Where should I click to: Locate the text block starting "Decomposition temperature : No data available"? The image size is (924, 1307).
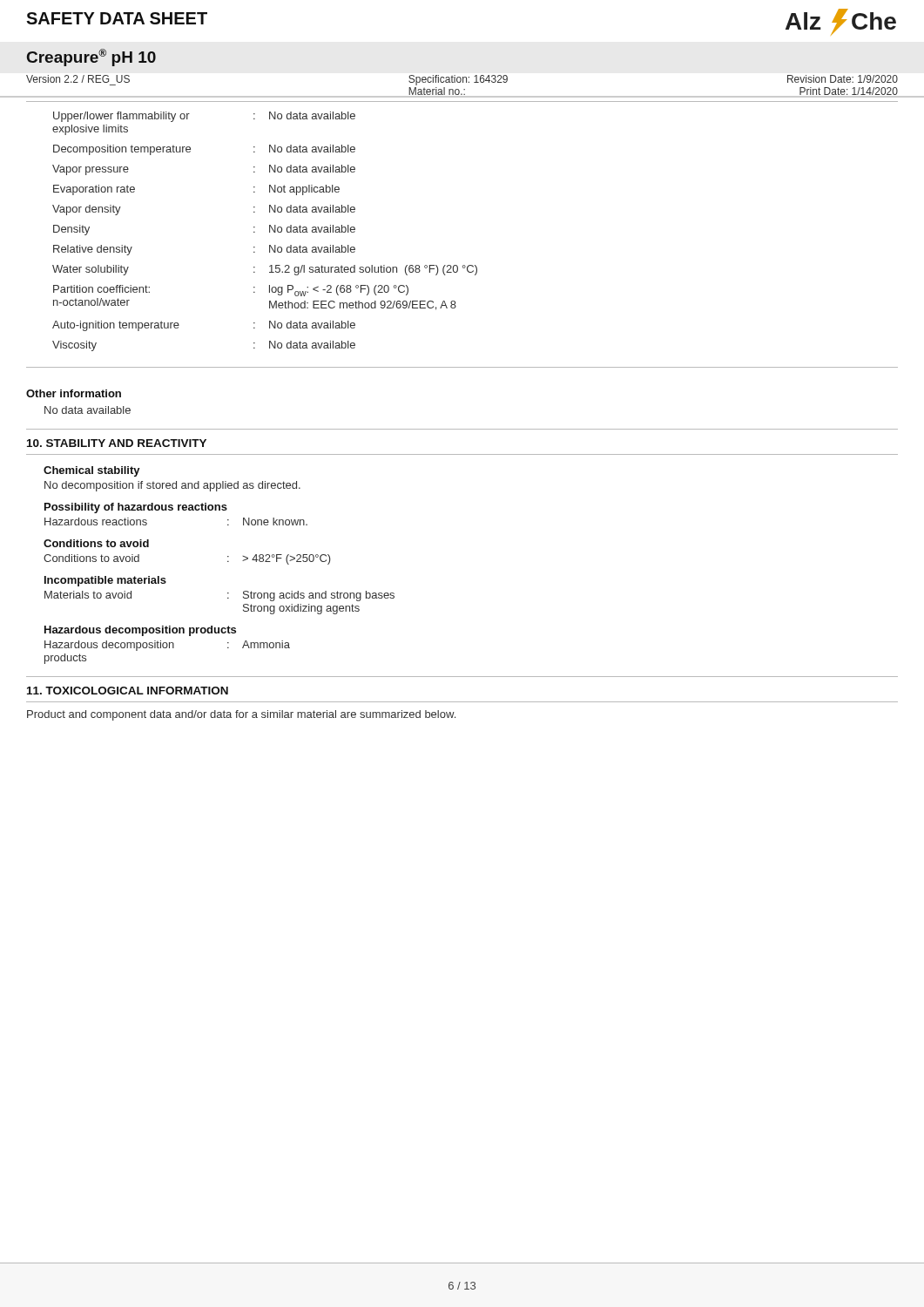(x=122, y=149)
